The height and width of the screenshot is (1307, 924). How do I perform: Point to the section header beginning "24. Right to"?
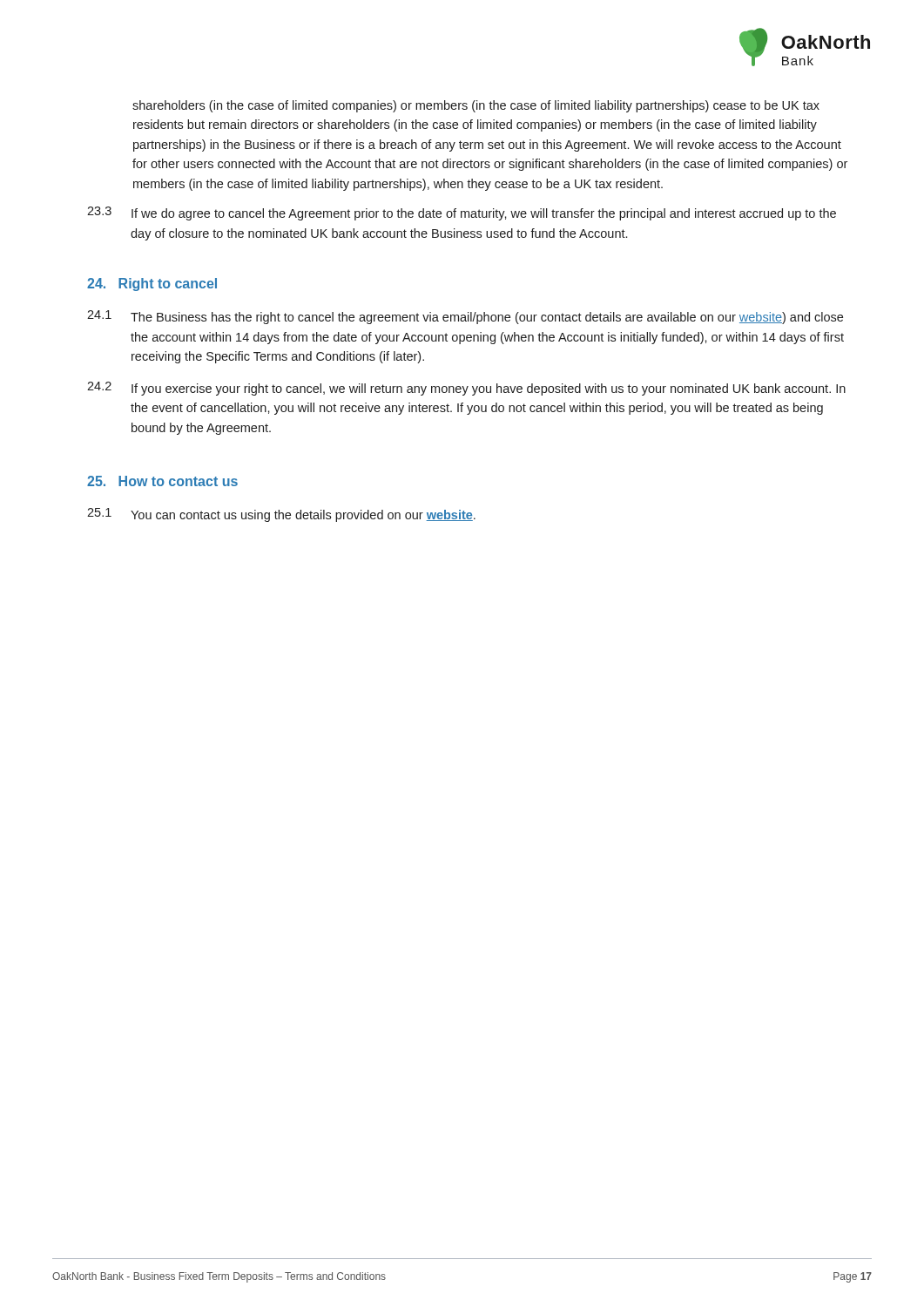(x=153, y=284)
